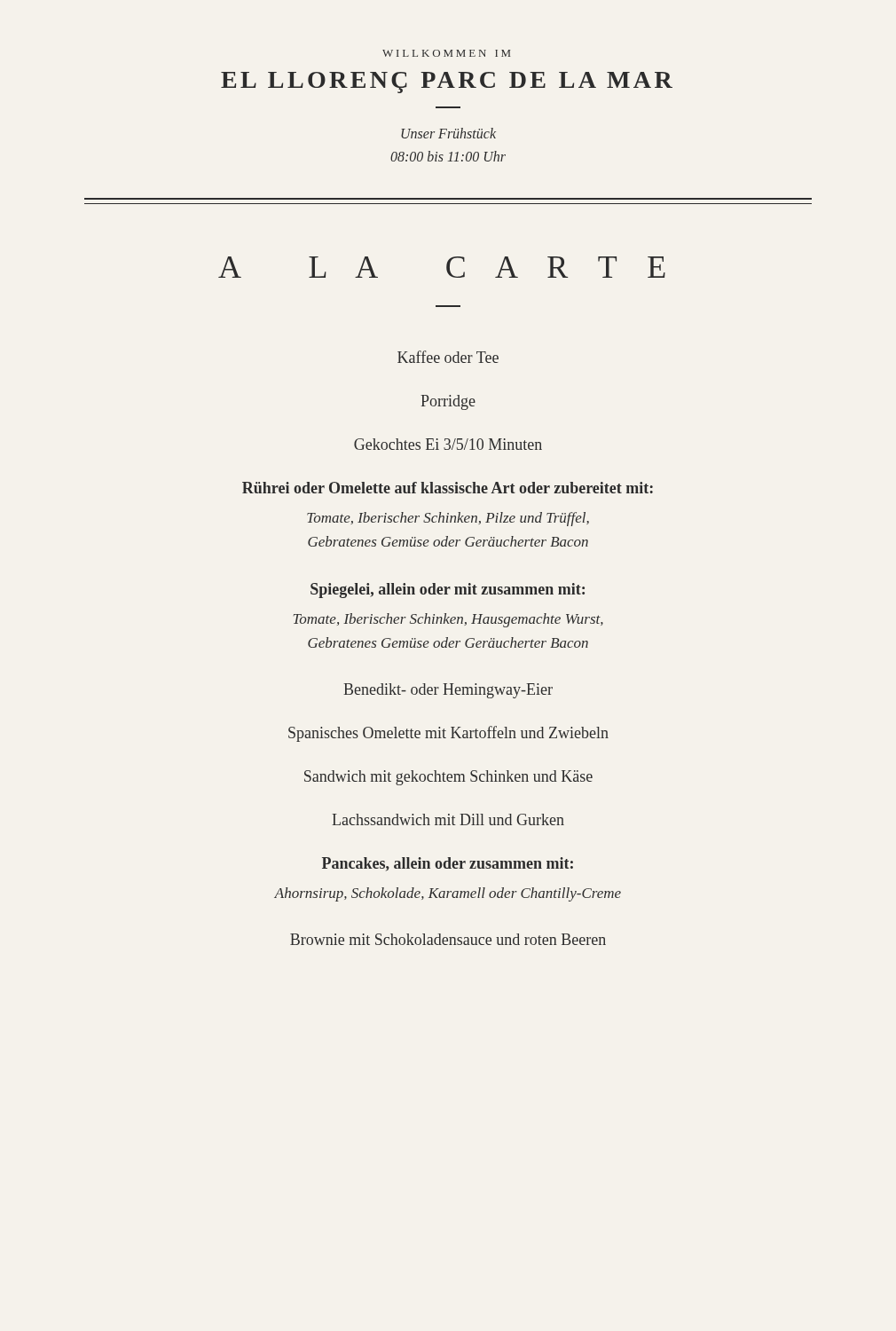Locate the block starting "Gekochtes Ei 3/5/10 Minuten"
896x1331 pixels.
click(x=448, y=445)
